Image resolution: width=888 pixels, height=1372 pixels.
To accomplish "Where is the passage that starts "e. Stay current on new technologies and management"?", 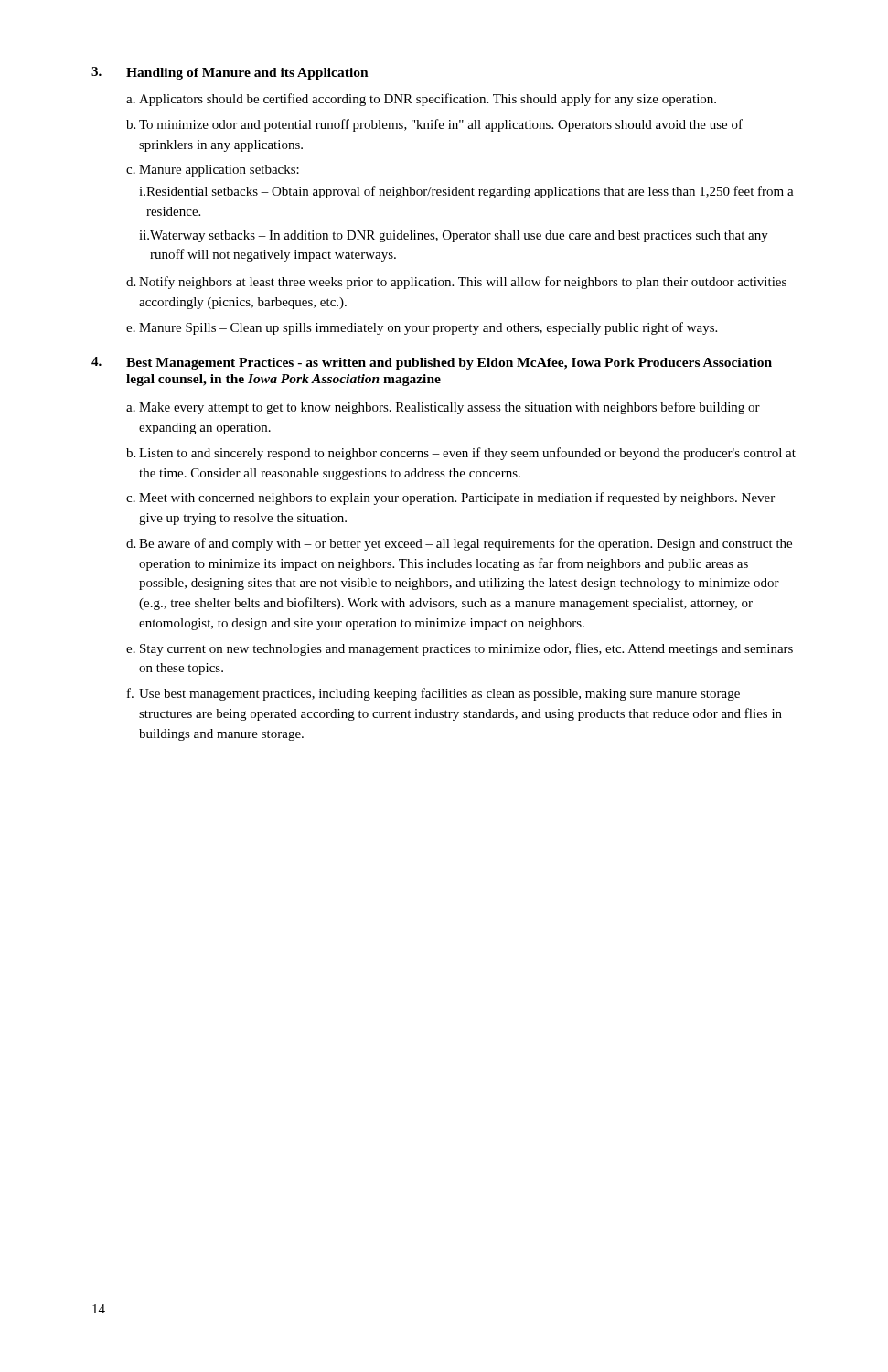I will coord(444,659).
